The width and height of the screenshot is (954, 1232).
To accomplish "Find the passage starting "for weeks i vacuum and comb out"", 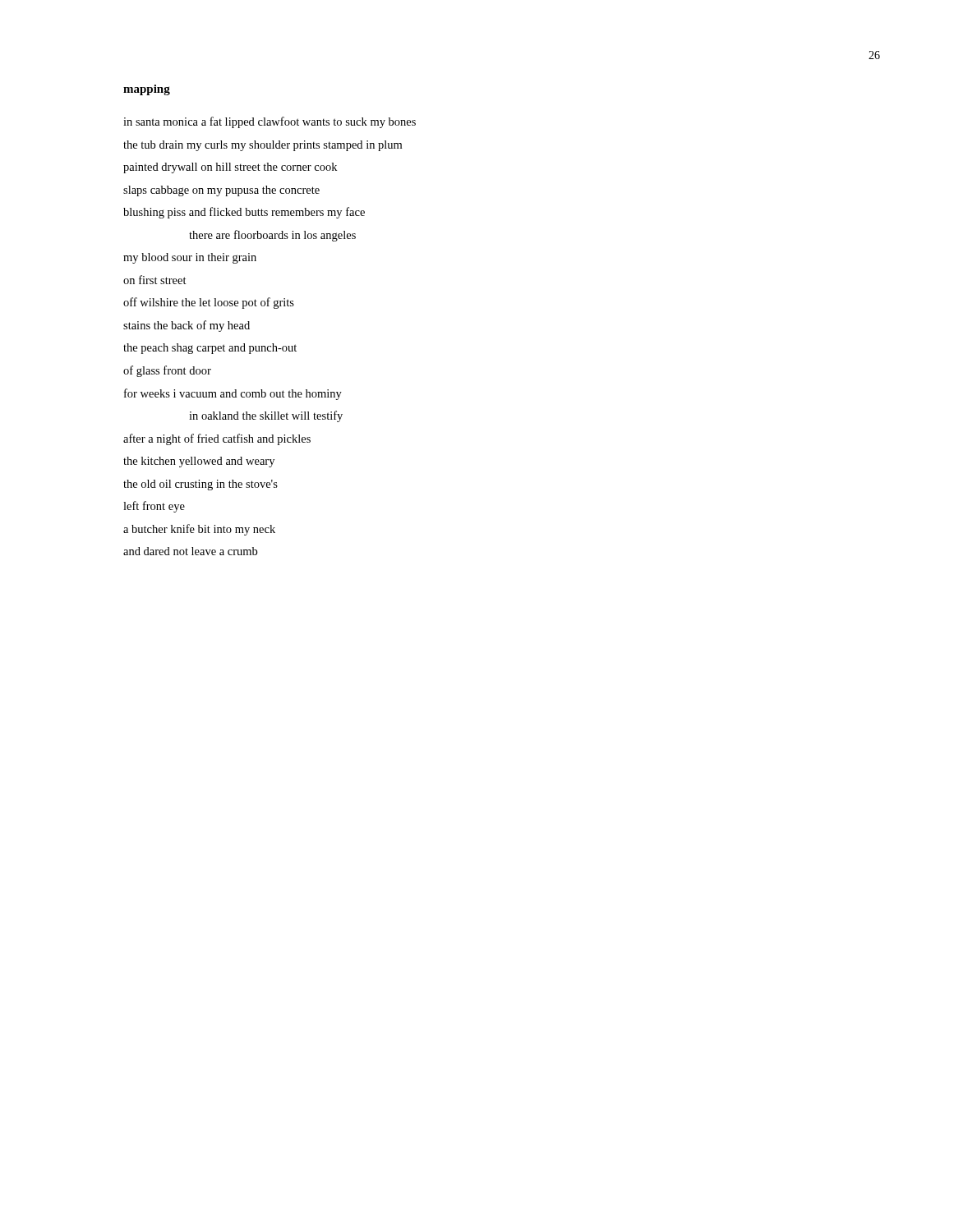I will [232, 393].
